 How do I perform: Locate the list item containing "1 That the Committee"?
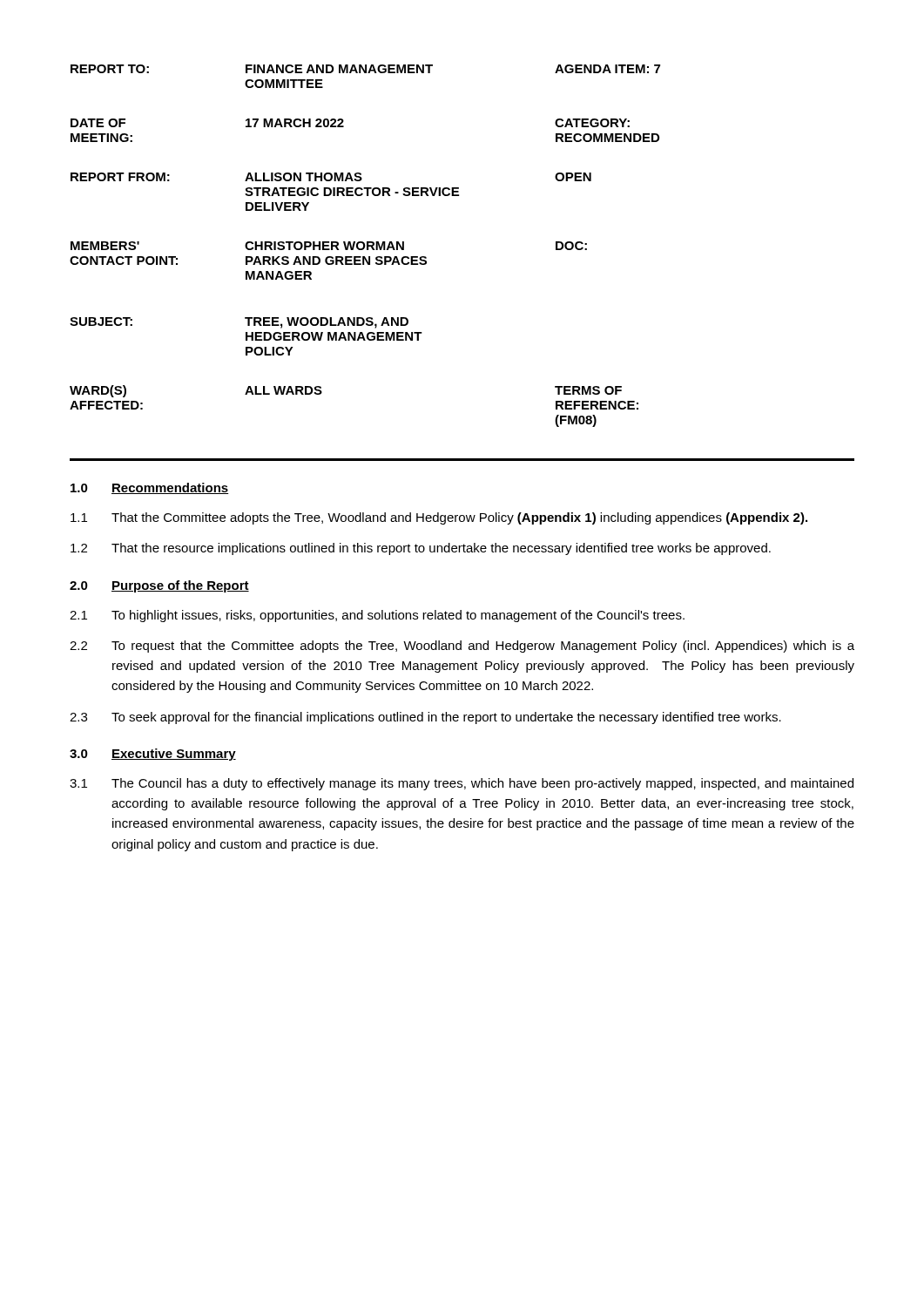(x=462, y=517)
